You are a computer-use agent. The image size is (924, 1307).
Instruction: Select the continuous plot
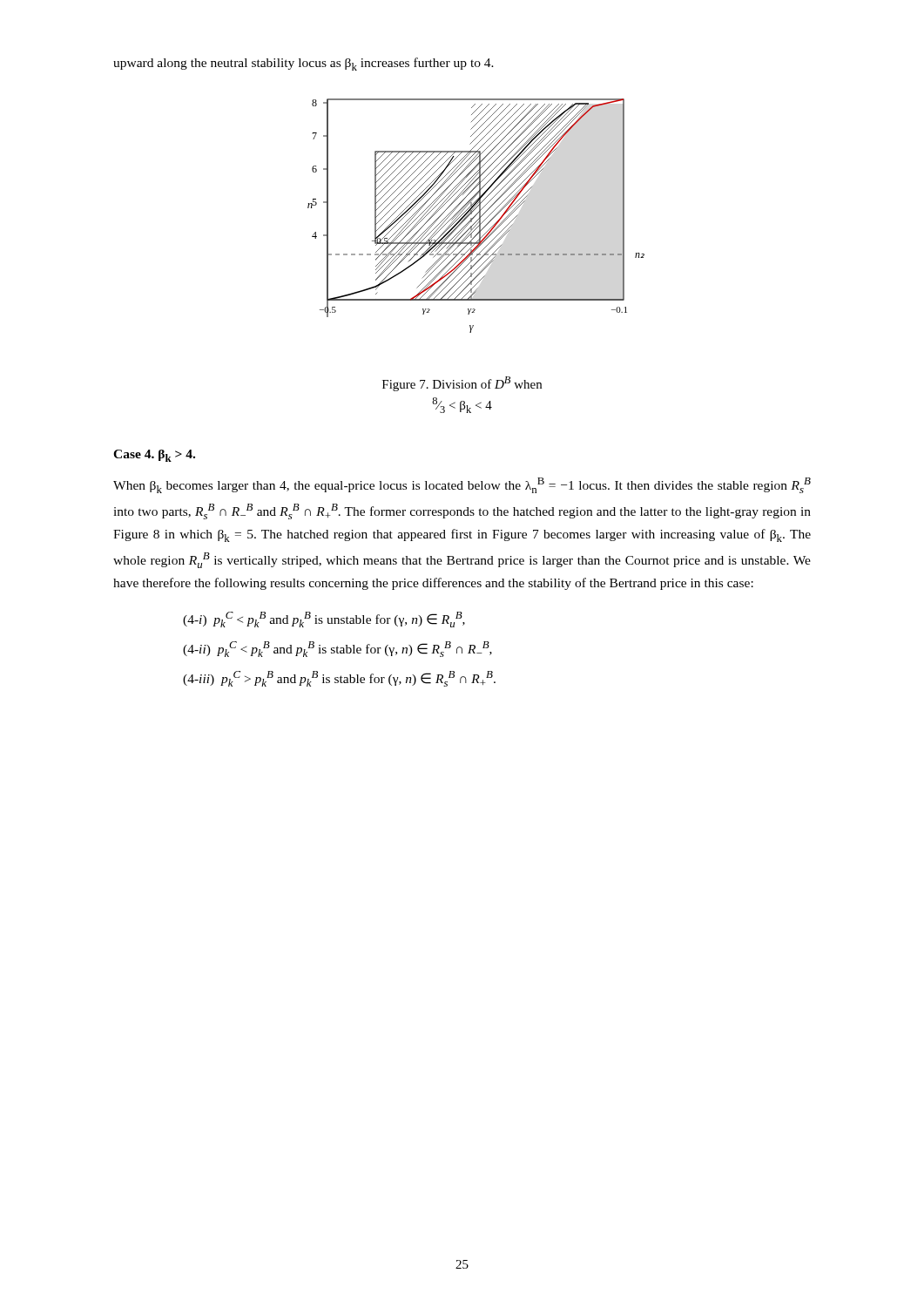(462, 228)
